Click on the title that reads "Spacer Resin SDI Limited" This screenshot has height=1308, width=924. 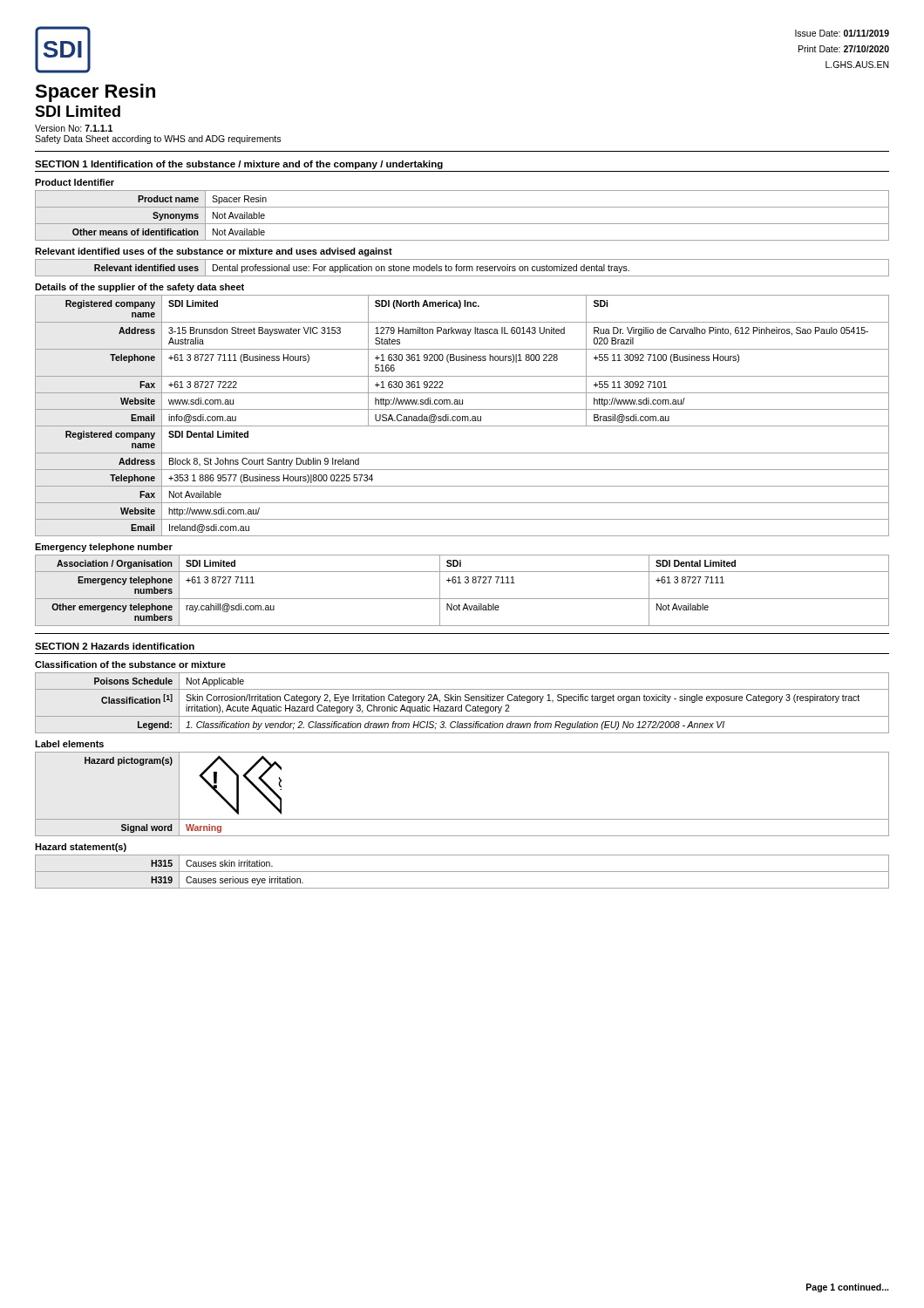(95, 93)
